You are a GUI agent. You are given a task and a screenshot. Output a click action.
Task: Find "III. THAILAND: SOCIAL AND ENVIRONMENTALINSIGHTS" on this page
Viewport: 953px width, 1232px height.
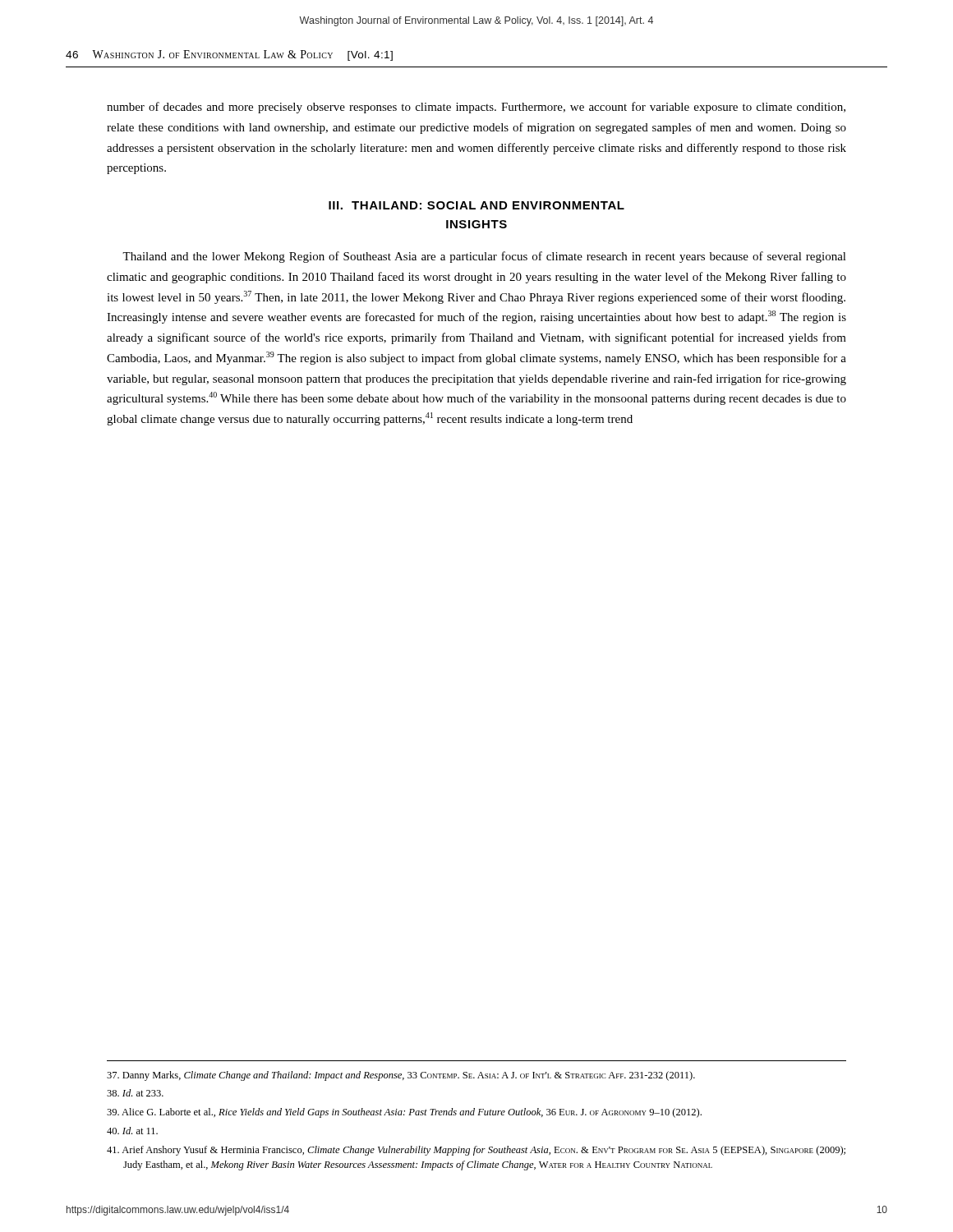coord(476,214)
